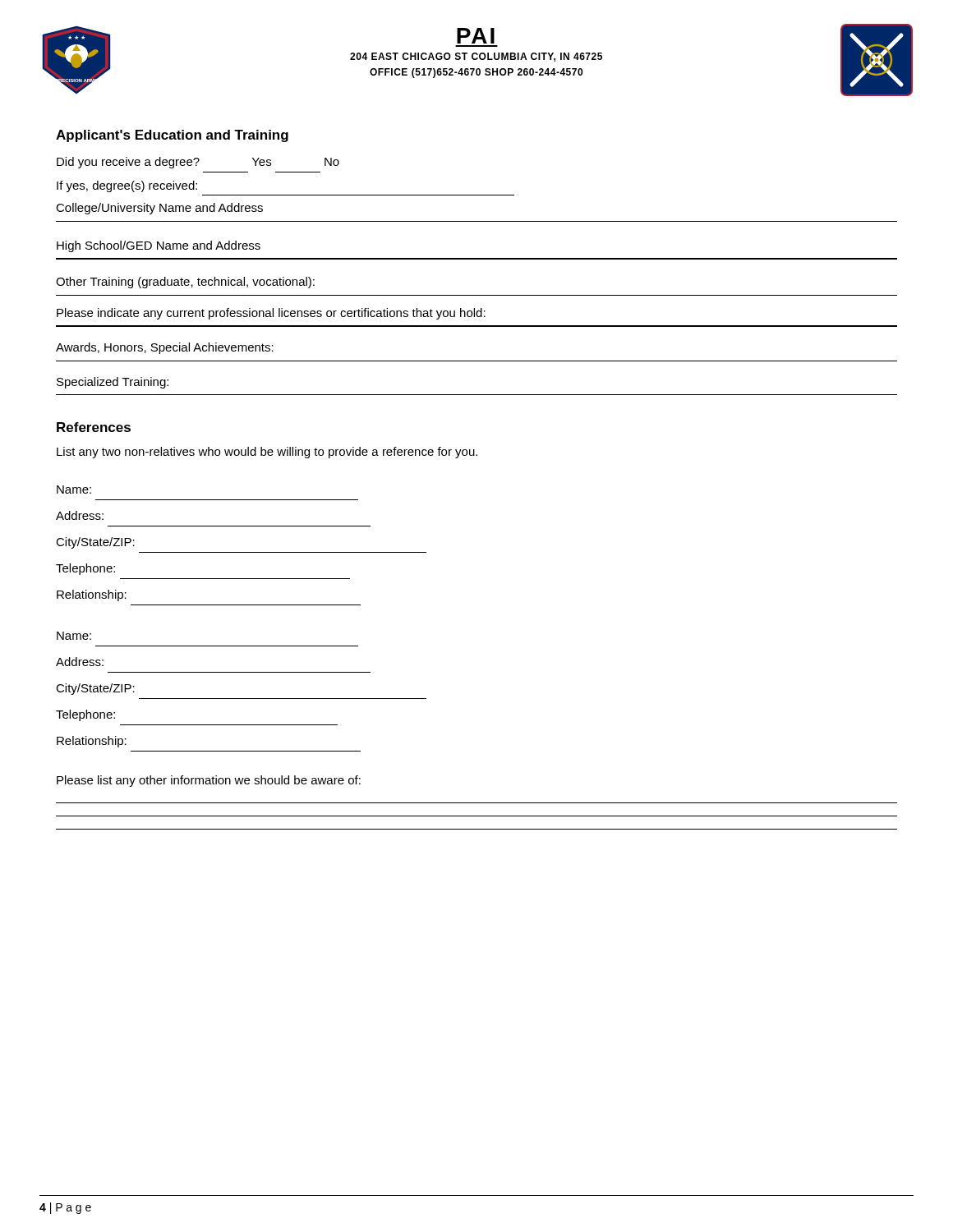Locate the block of text that opens with "College/University Name and"
953x1232 pixels.
[x=160, y=207]
